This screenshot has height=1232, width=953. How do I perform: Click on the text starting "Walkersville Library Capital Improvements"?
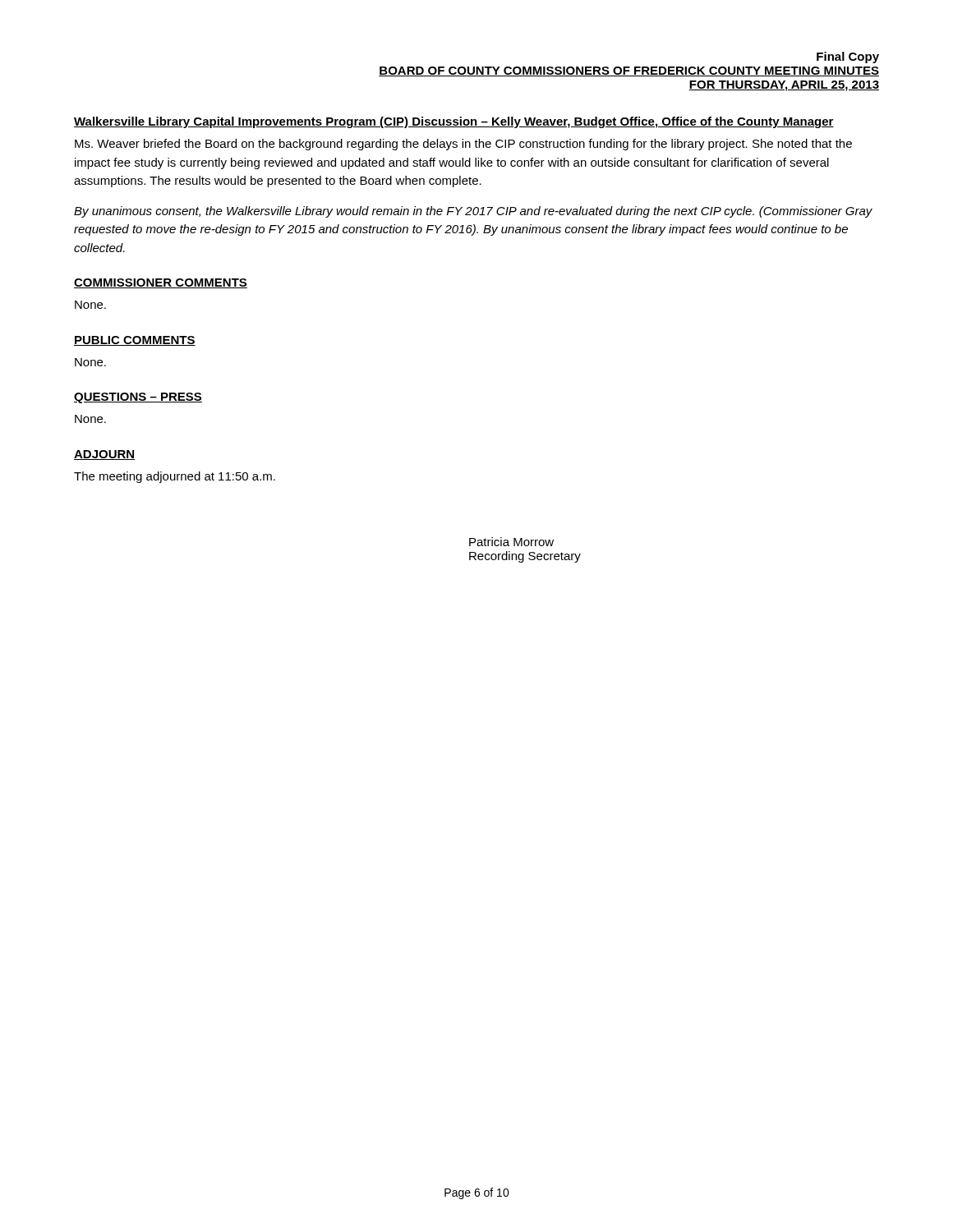454,121
